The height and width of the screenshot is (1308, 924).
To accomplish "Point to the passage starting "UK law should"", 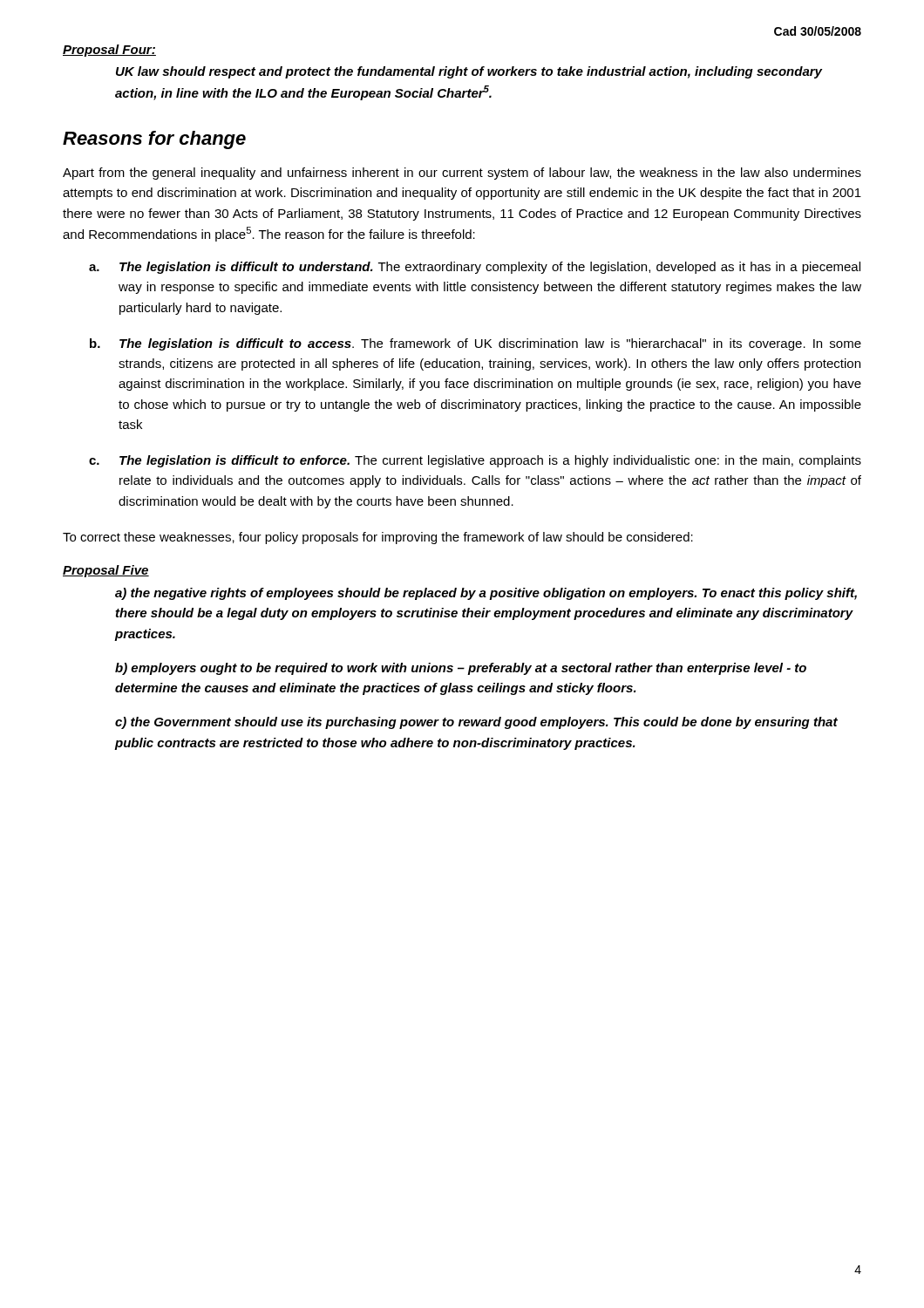I will (x=469, y=82).
